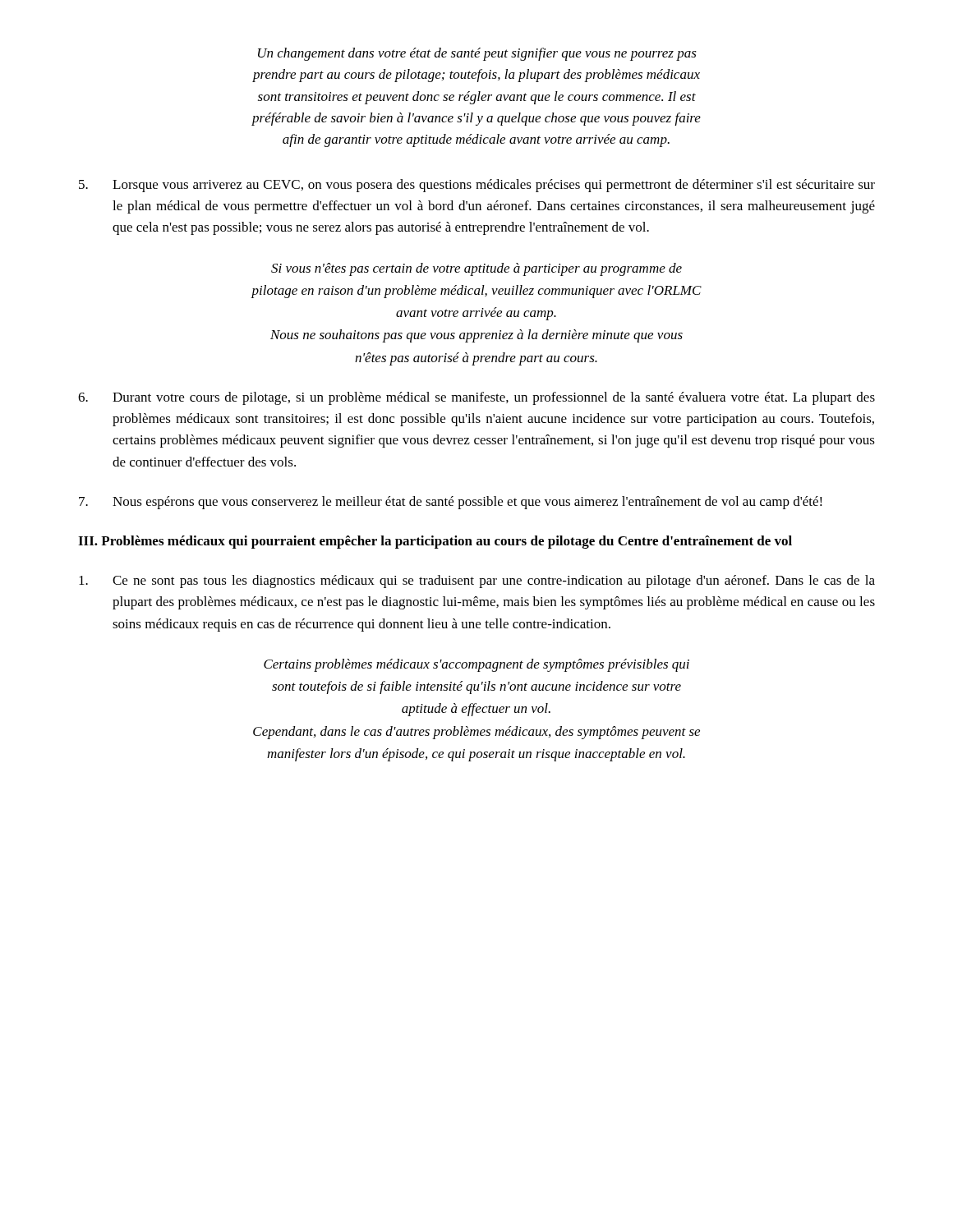Screen dimensions: 1232x953
Task: Click on the text block that reads "Si vous n'êtes pas certain de votre"
Action: (x=476, y=313)
